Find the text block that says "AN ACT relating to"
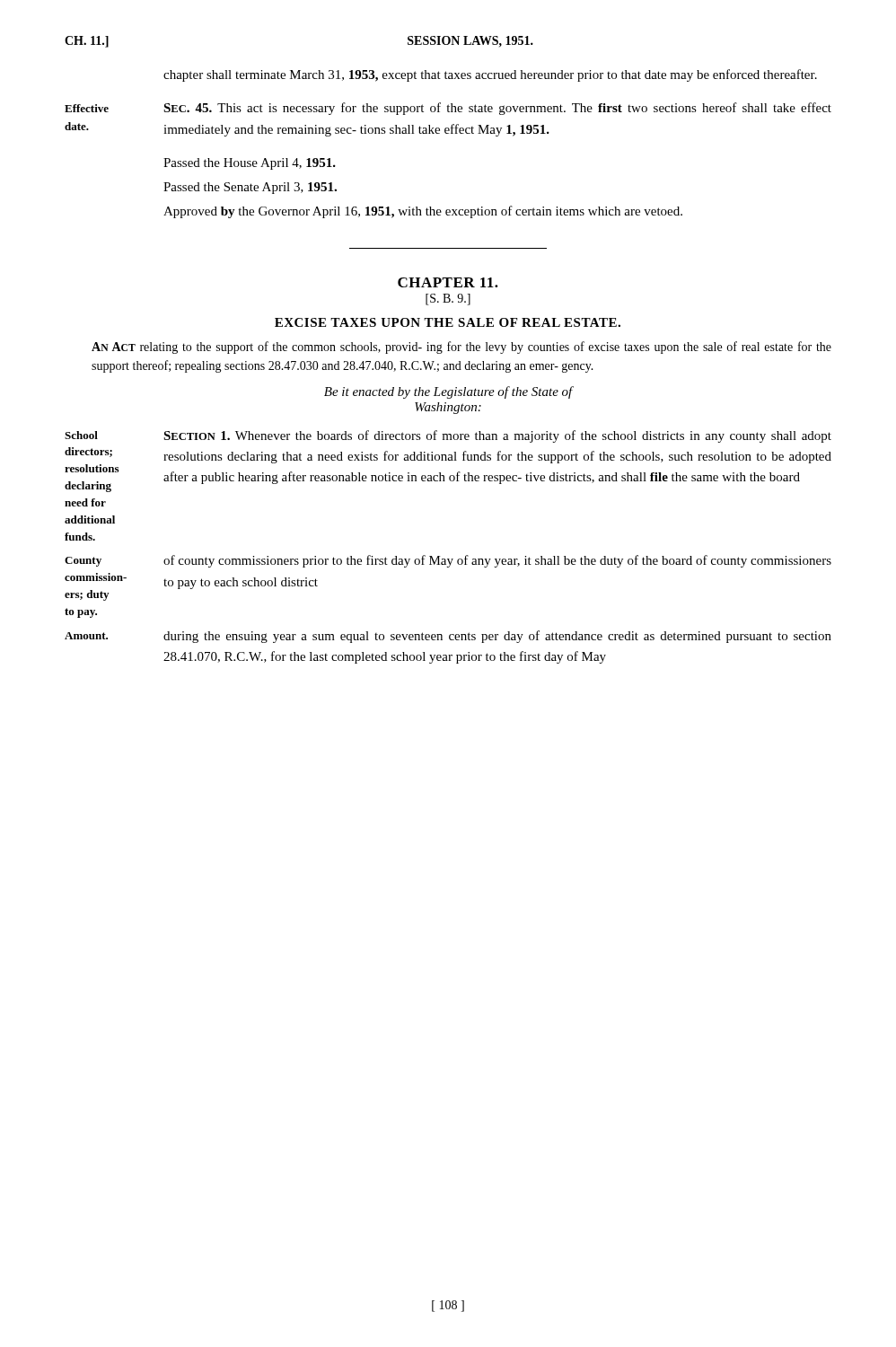 [x=461, y=356]
